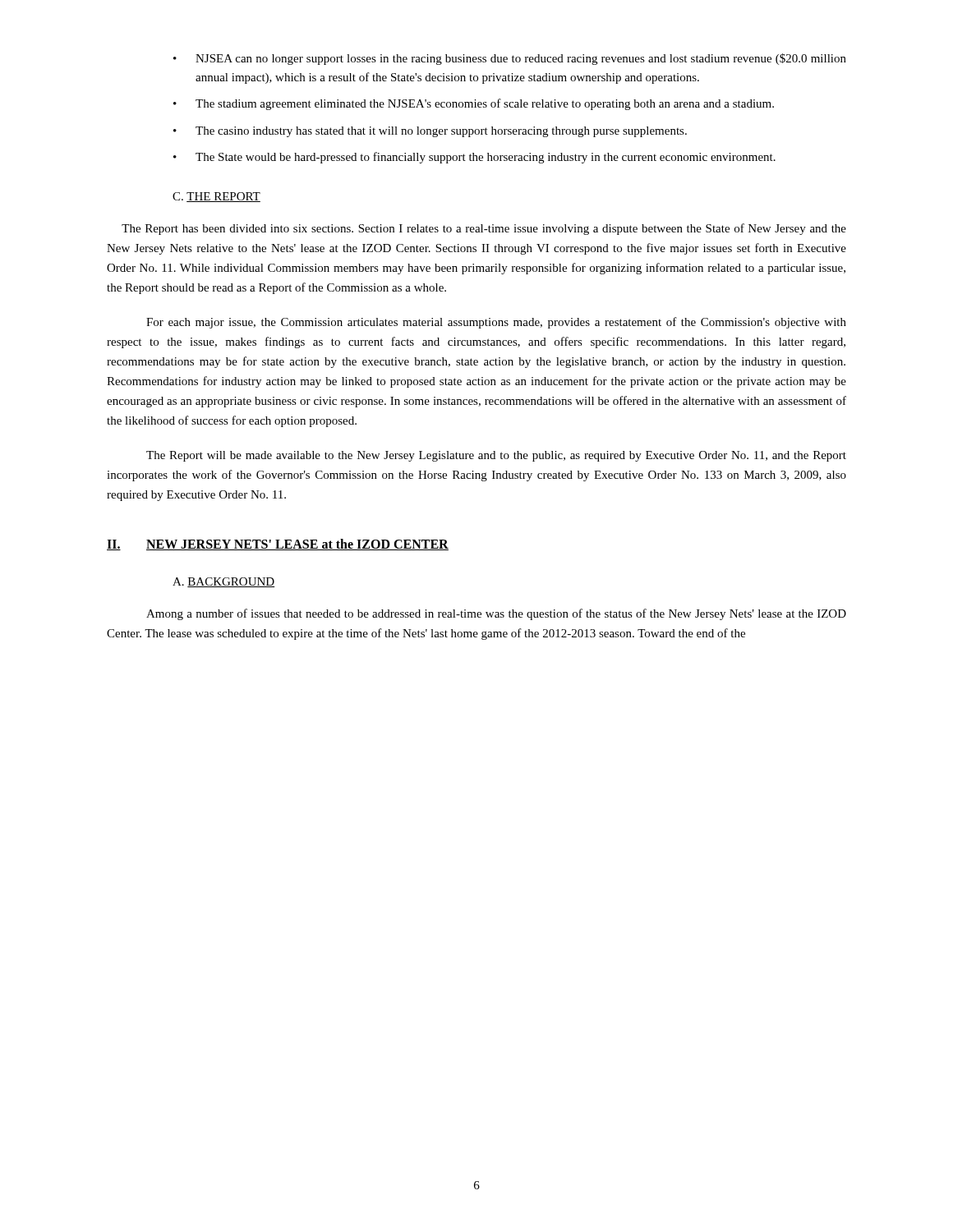Screen dimensions: 1232x953
Task: Select the passage starting "• NJSEA can no longer"
Action: point(509,68)
